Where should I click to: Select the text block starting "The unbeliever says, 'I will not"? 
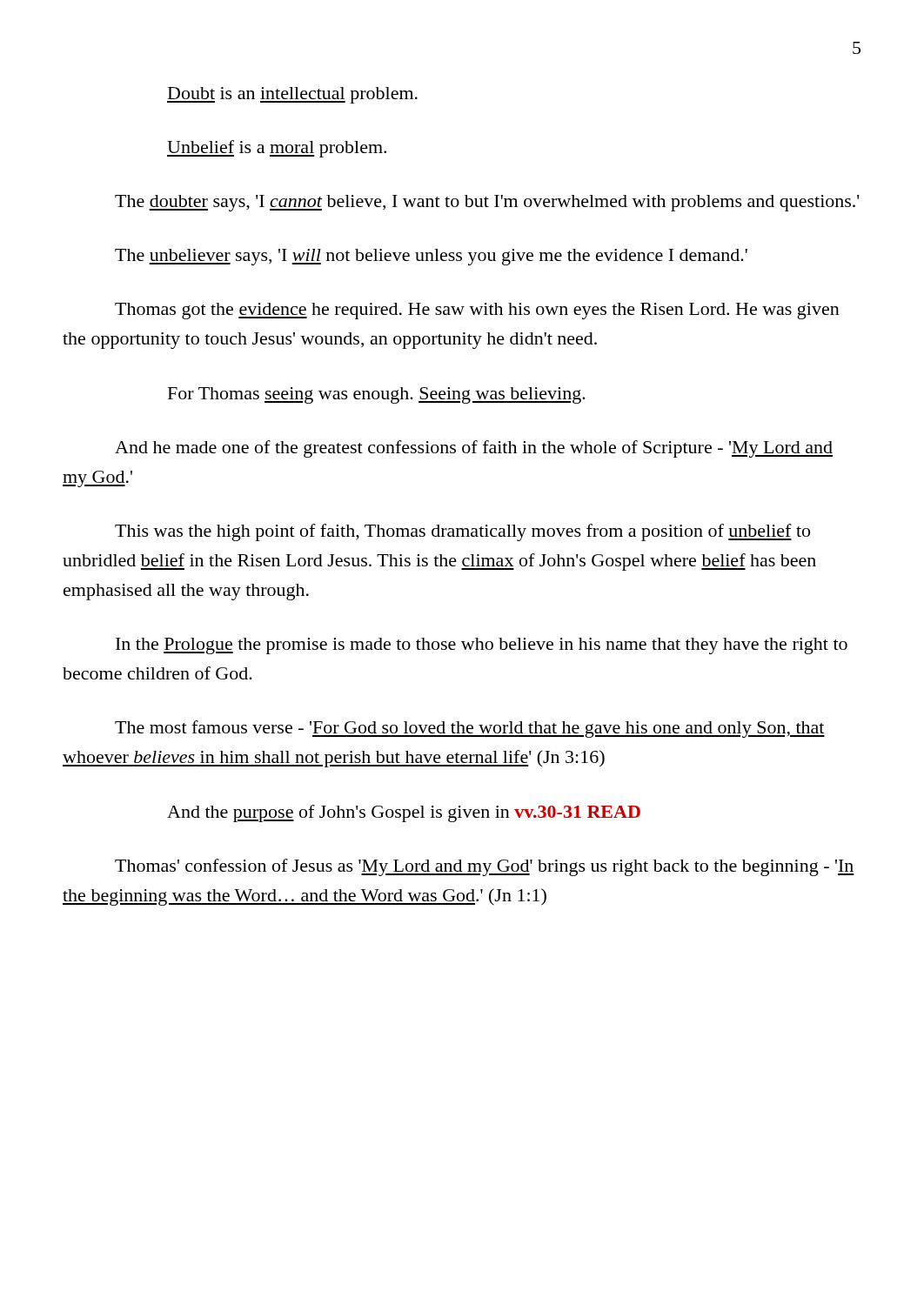[431, 255]
